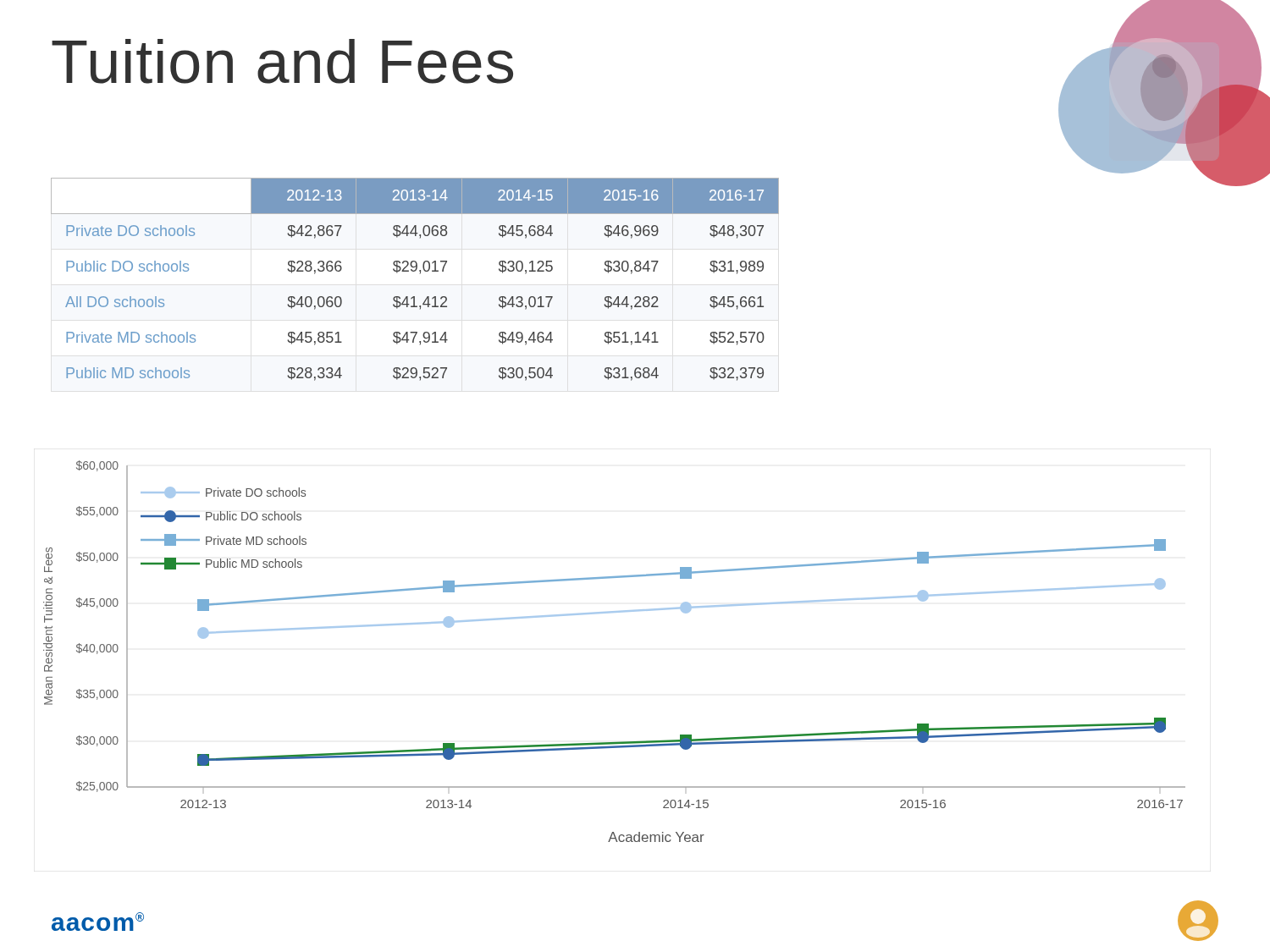Select the table that reads "All DO schools"
The image size is (1270, 952).
tap(415, 285)
